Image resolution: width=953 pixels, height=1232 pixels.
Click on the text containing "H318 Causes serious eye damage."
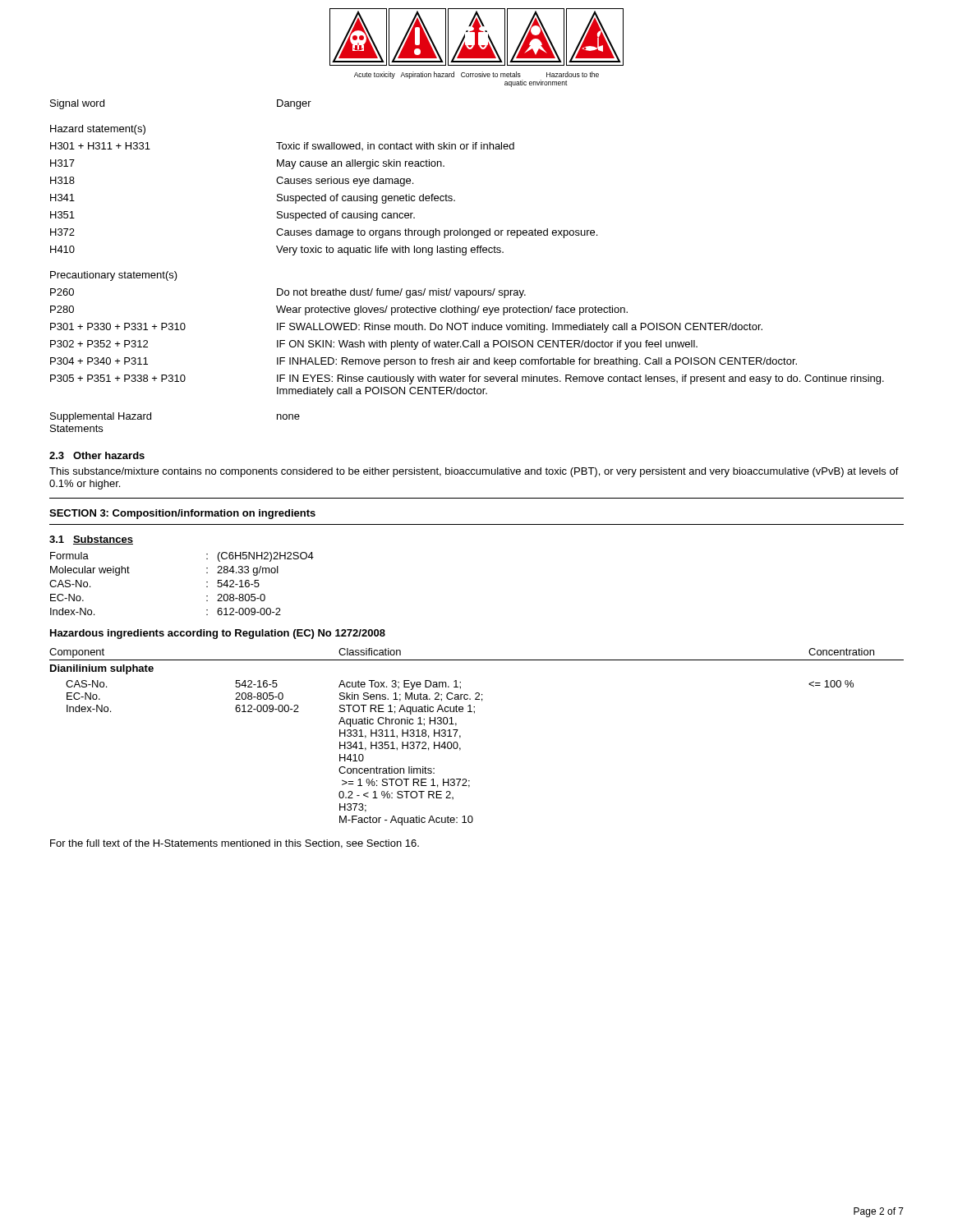60,180
